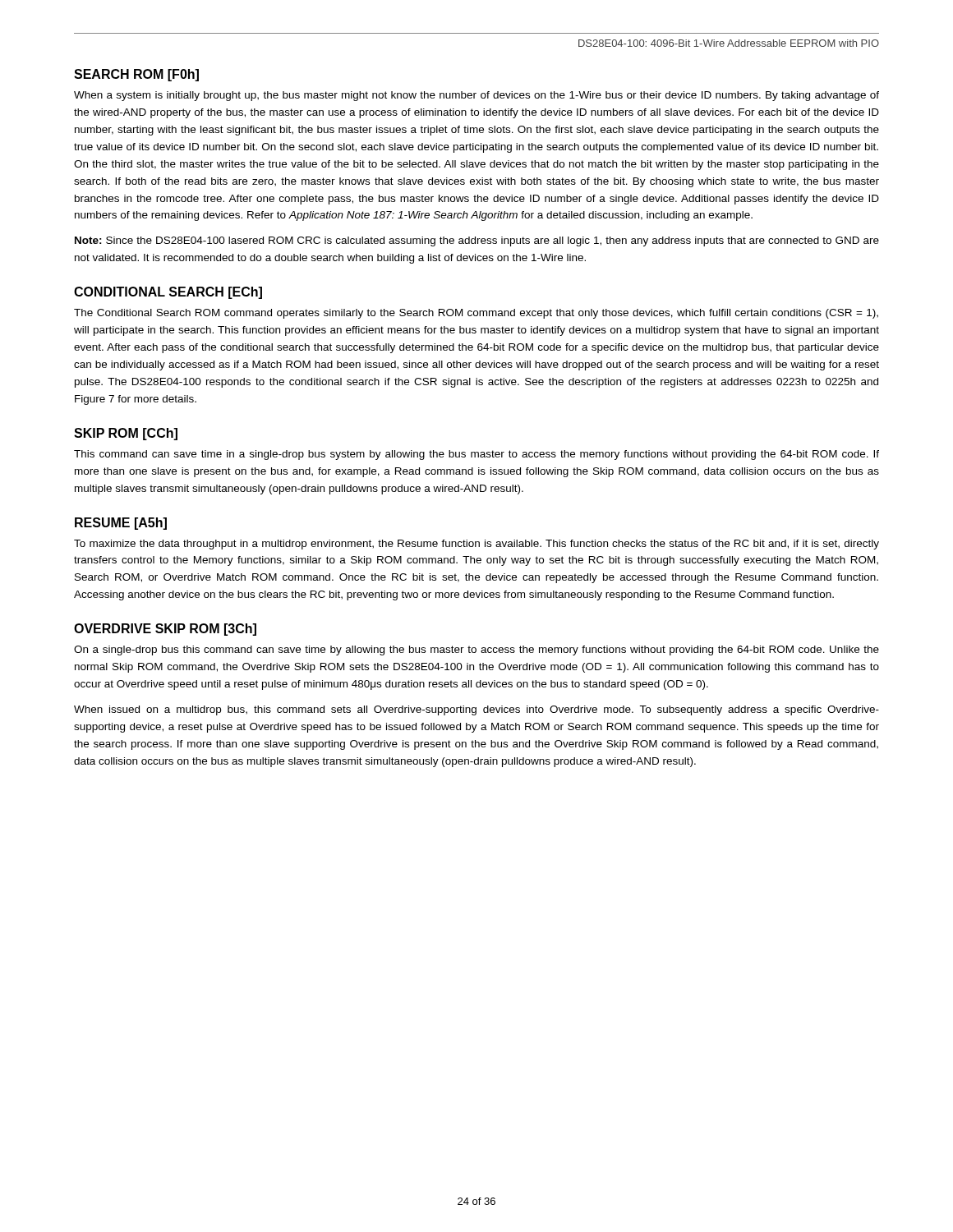This screenshot has width=953, height=1232.
Task: Point to "CONDITIONAL SEARCH [ECh]"
Action: pyautogui.click(x=168, y=292)
